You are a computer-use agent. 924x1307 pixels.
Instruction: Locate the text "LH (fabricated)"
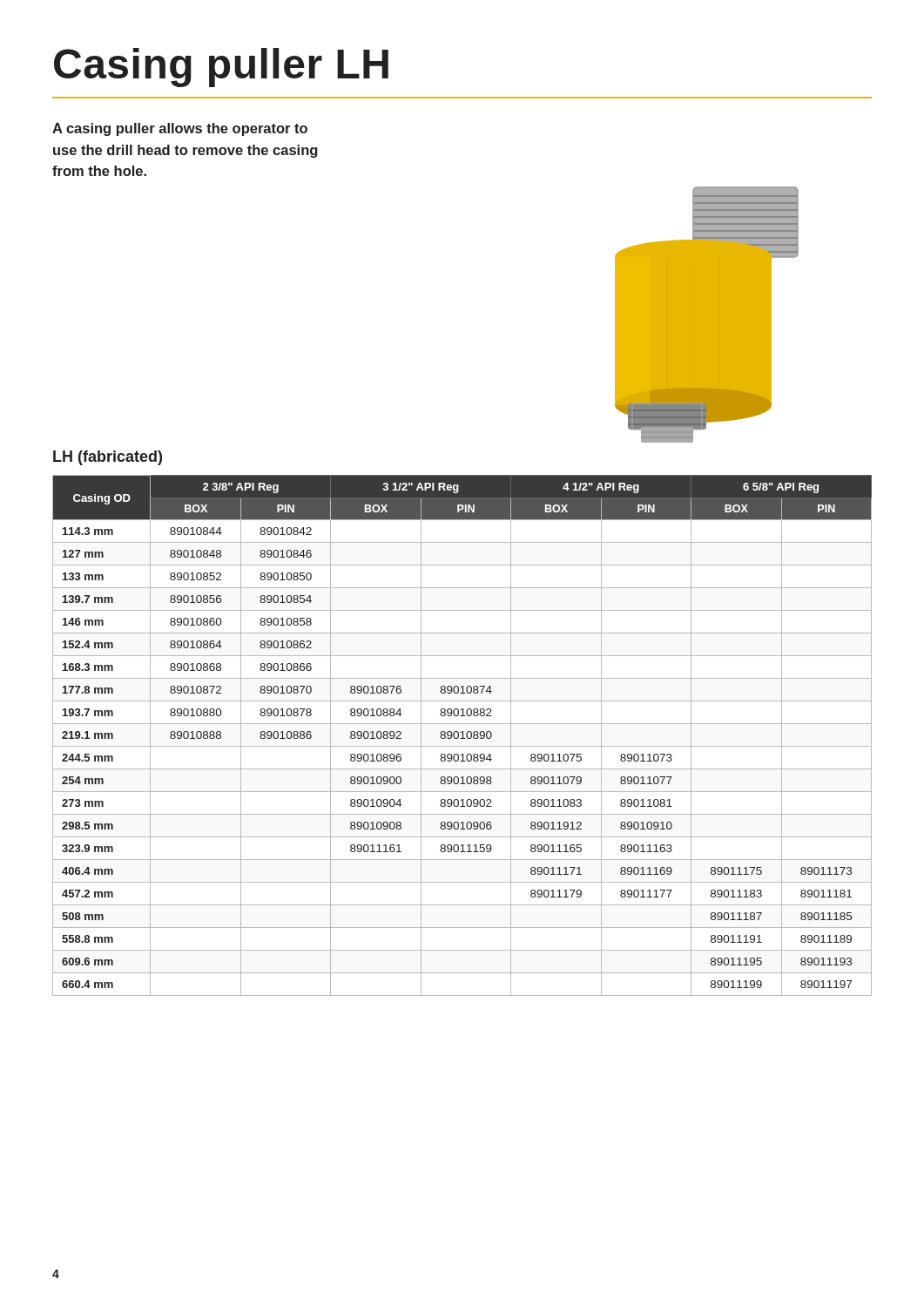pyautogui.click(x=108, y=457)
